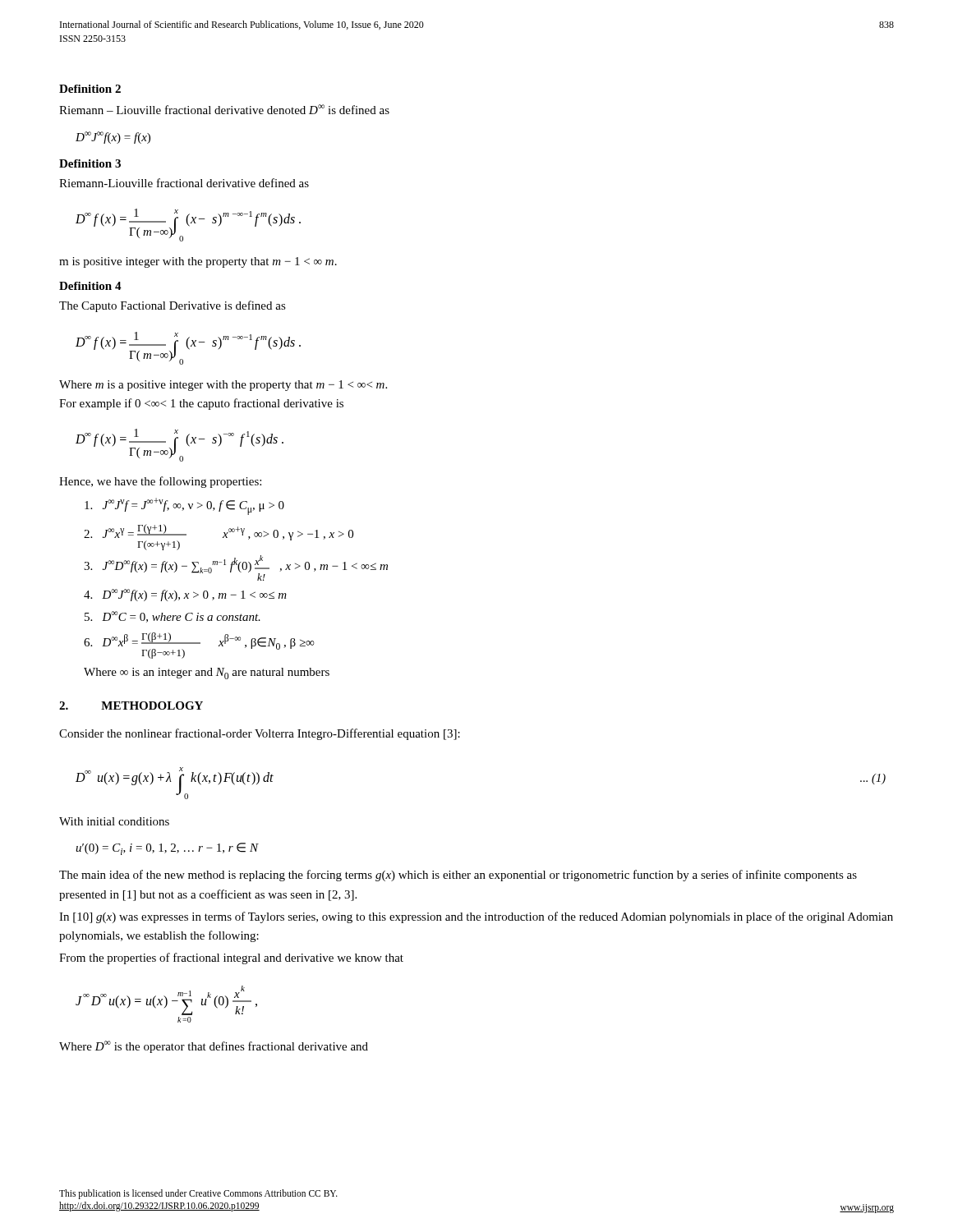Find the list item that says "4. D∞J∞f(x) = f(x), x"
Screen dimensions: 1232x953
[185, 593]
